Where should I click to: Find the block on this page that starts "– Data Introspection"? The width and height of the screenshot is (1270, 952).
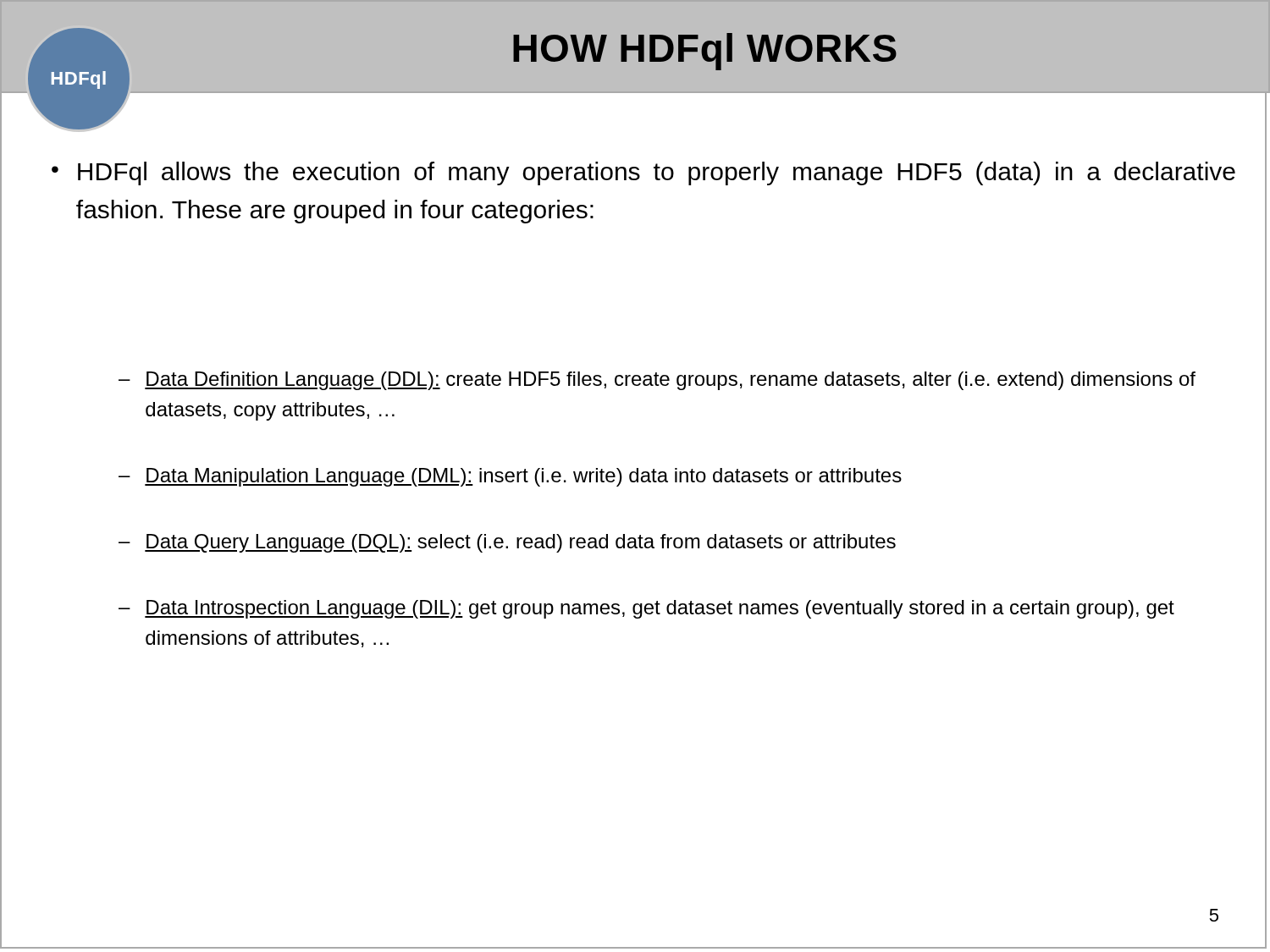click(x=673, y=623)
